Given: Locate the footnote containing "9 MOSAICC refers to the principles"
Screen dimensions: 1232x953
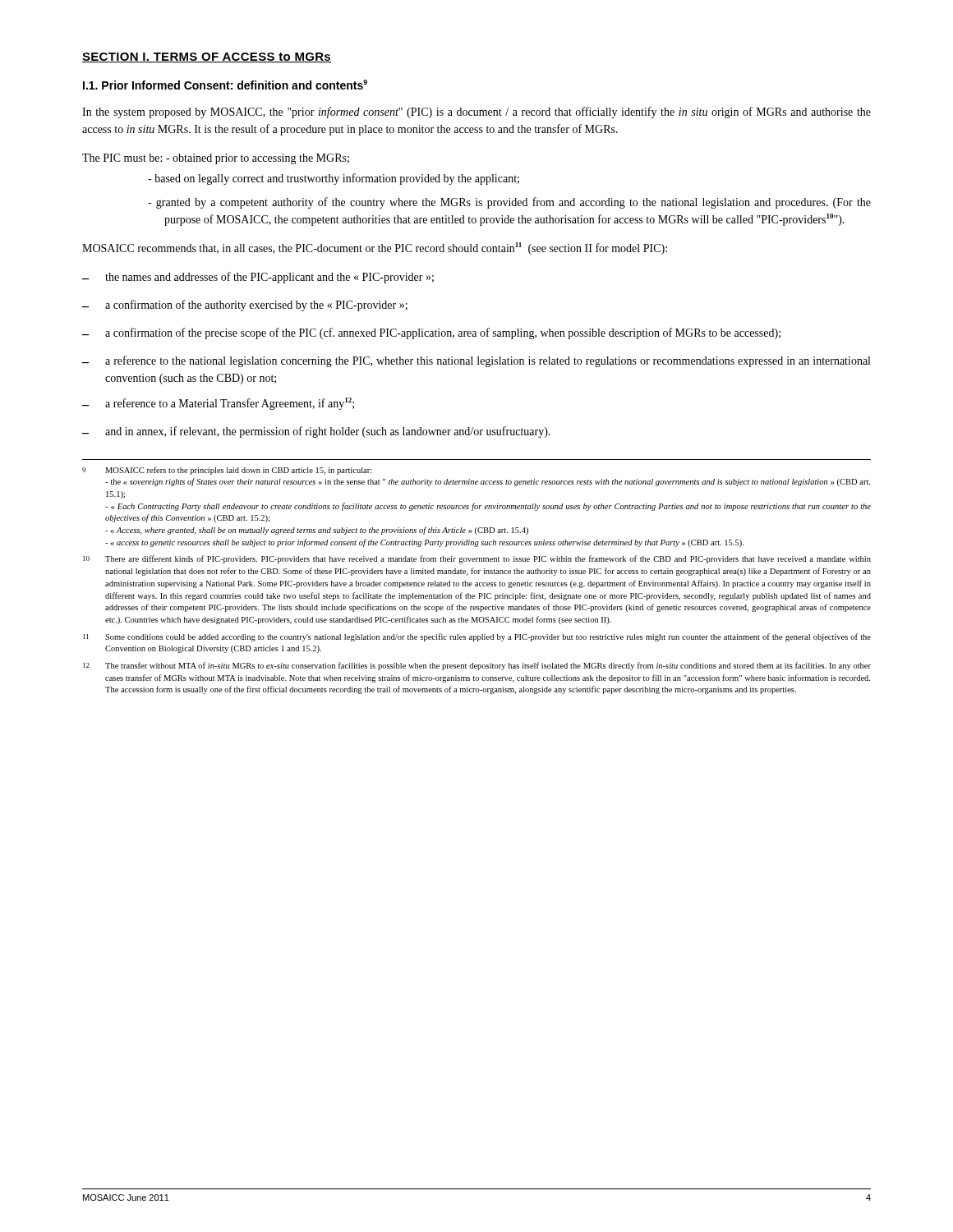Looking at the screenshot, I should point(476,507).
